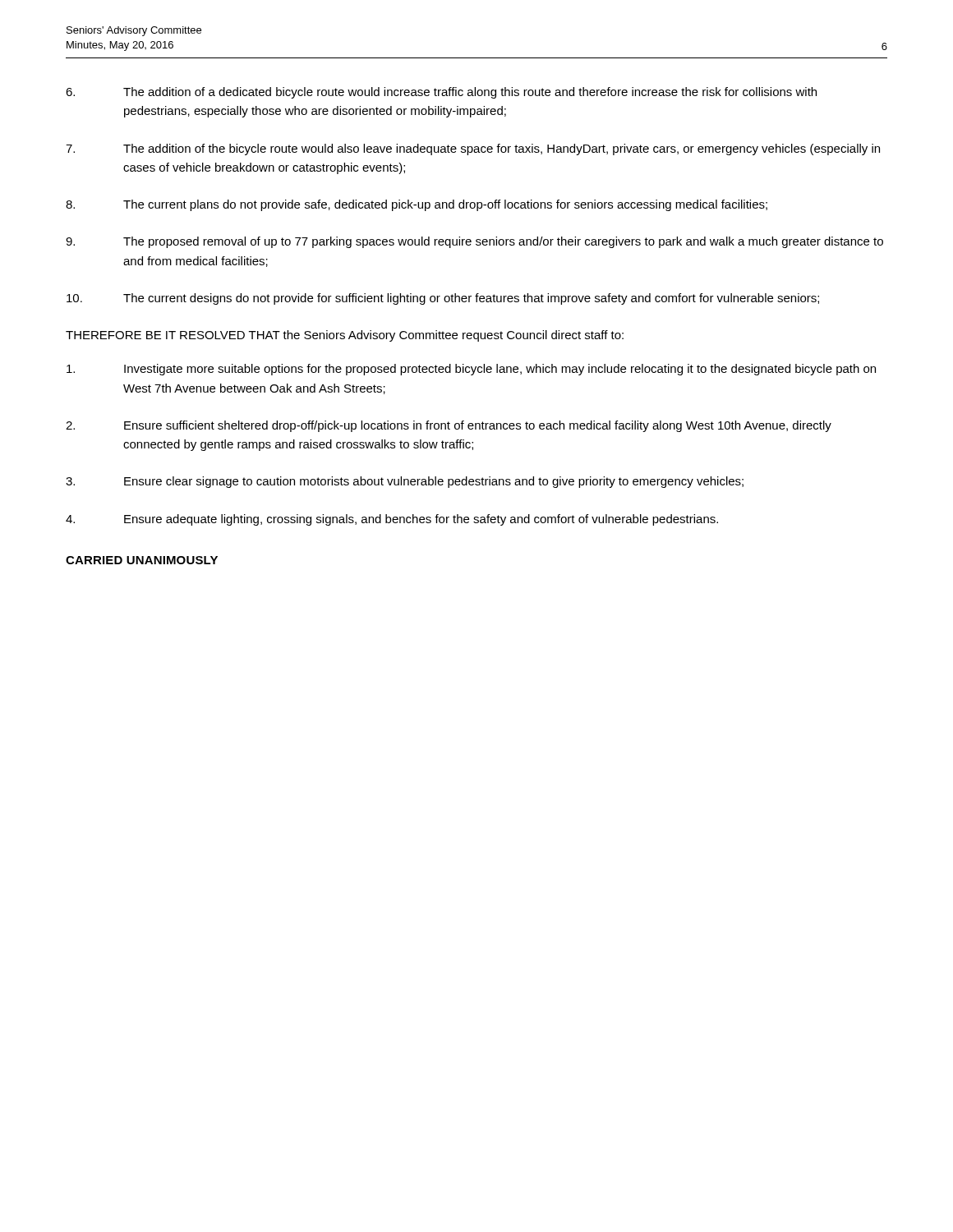Locate the block starting "THEREFORE BE IT RESOLVED THAT the Seniors"

point(345,335)
